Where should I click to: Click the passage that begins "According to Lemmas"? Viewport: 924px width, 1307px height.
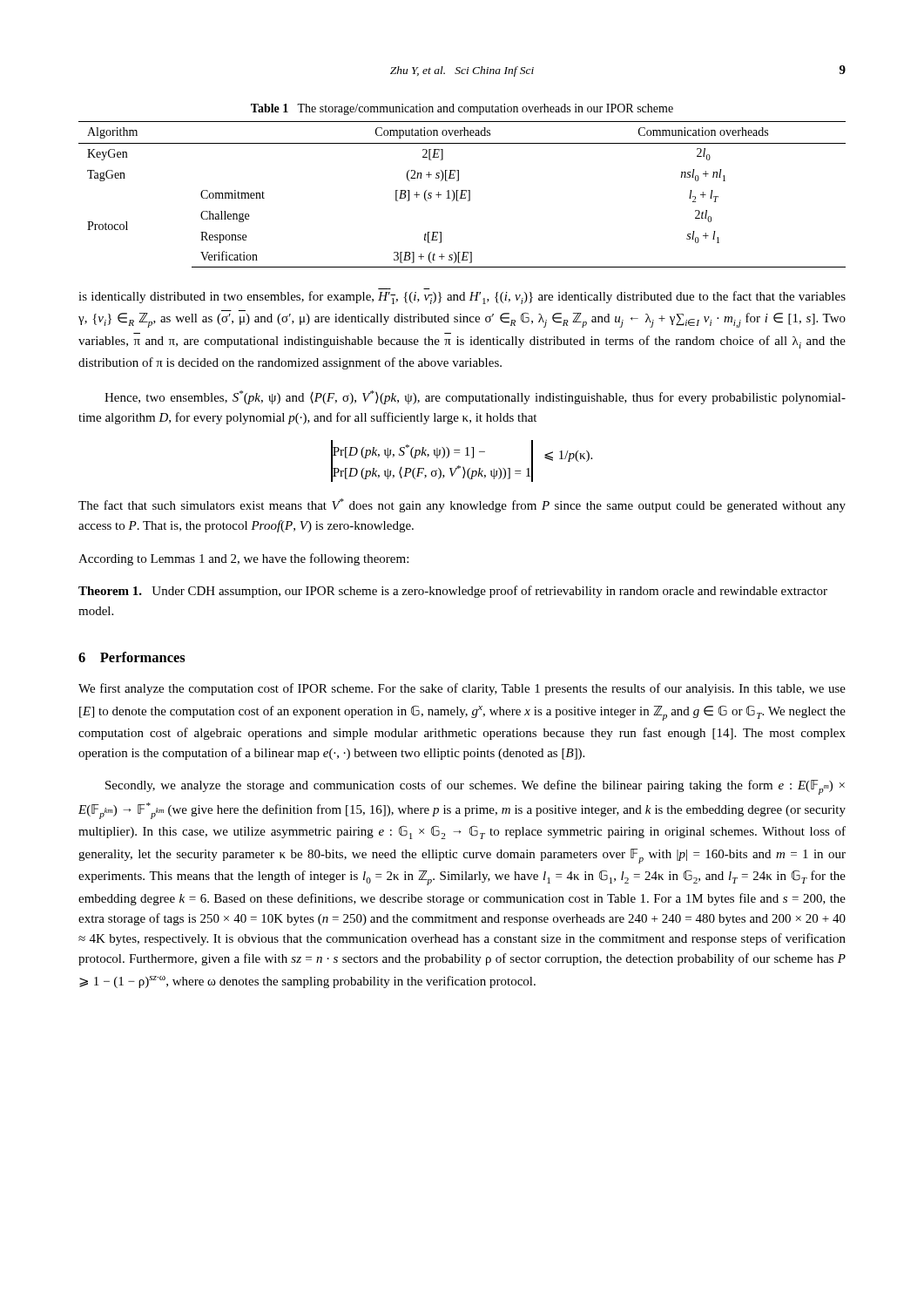coord(243,559)
